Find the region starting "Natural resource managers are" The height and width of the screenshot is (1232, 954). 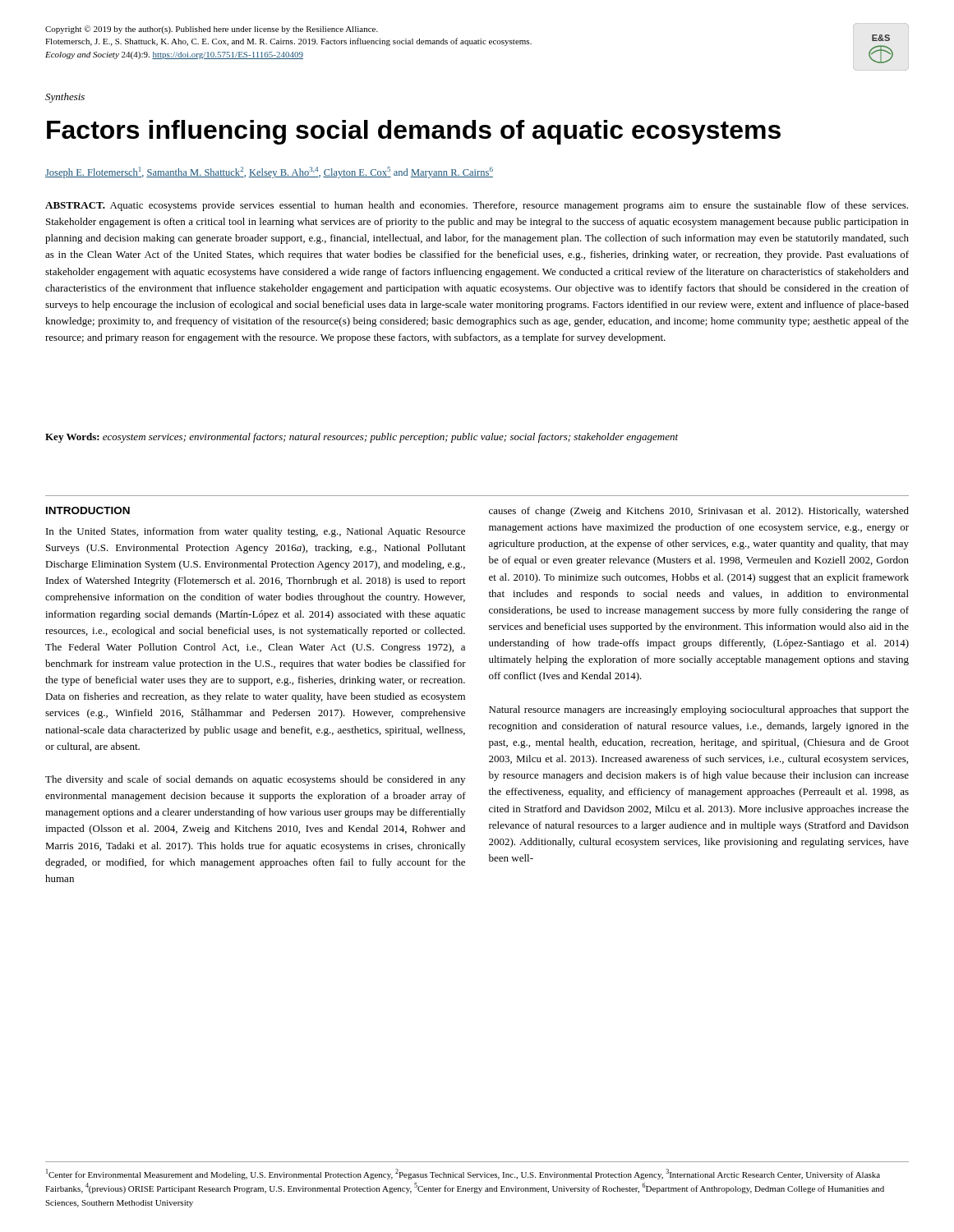[x=699, y=783]
